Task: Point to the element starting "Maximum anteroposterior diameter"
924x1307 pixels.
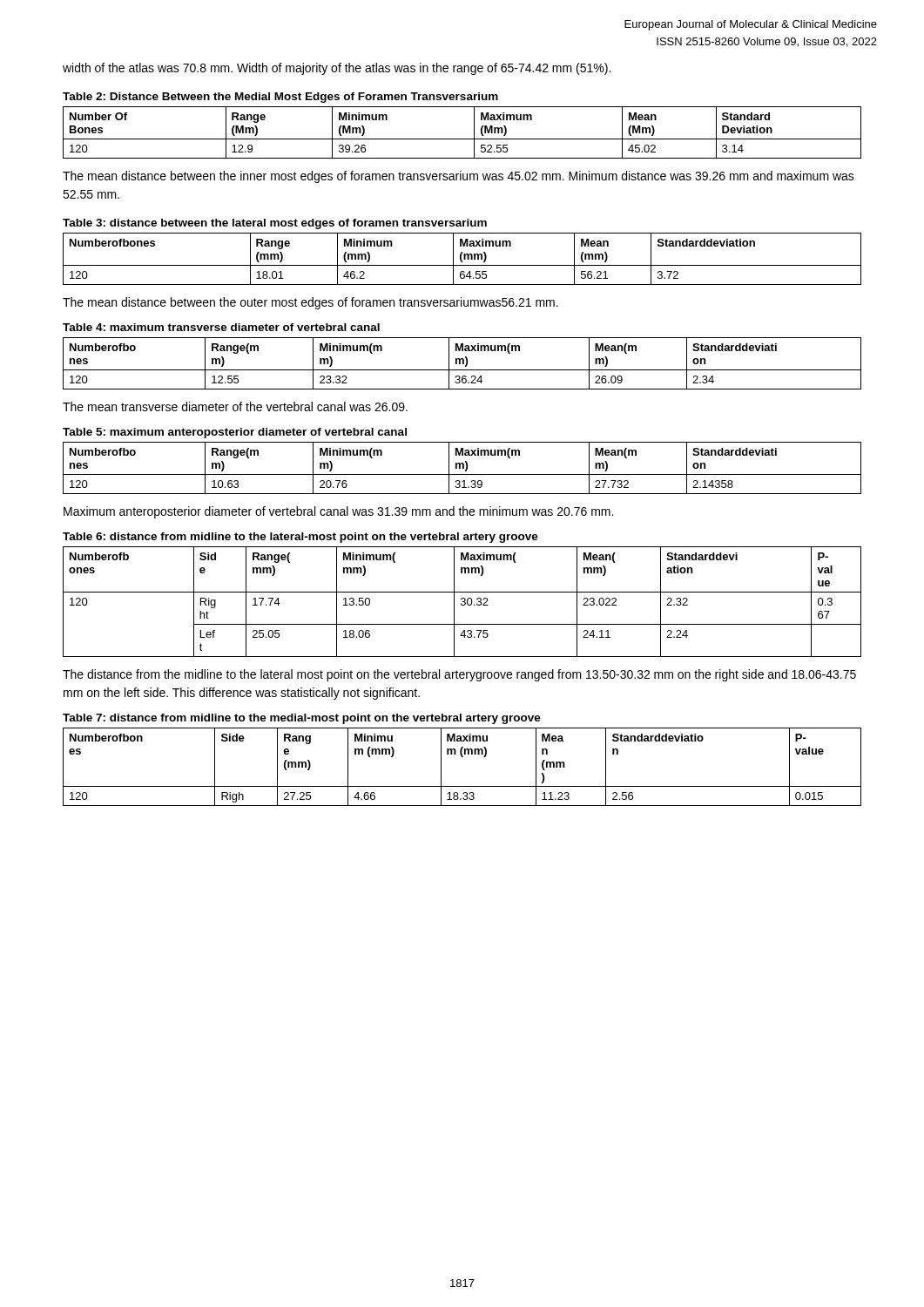Action: tap(462, 512)
